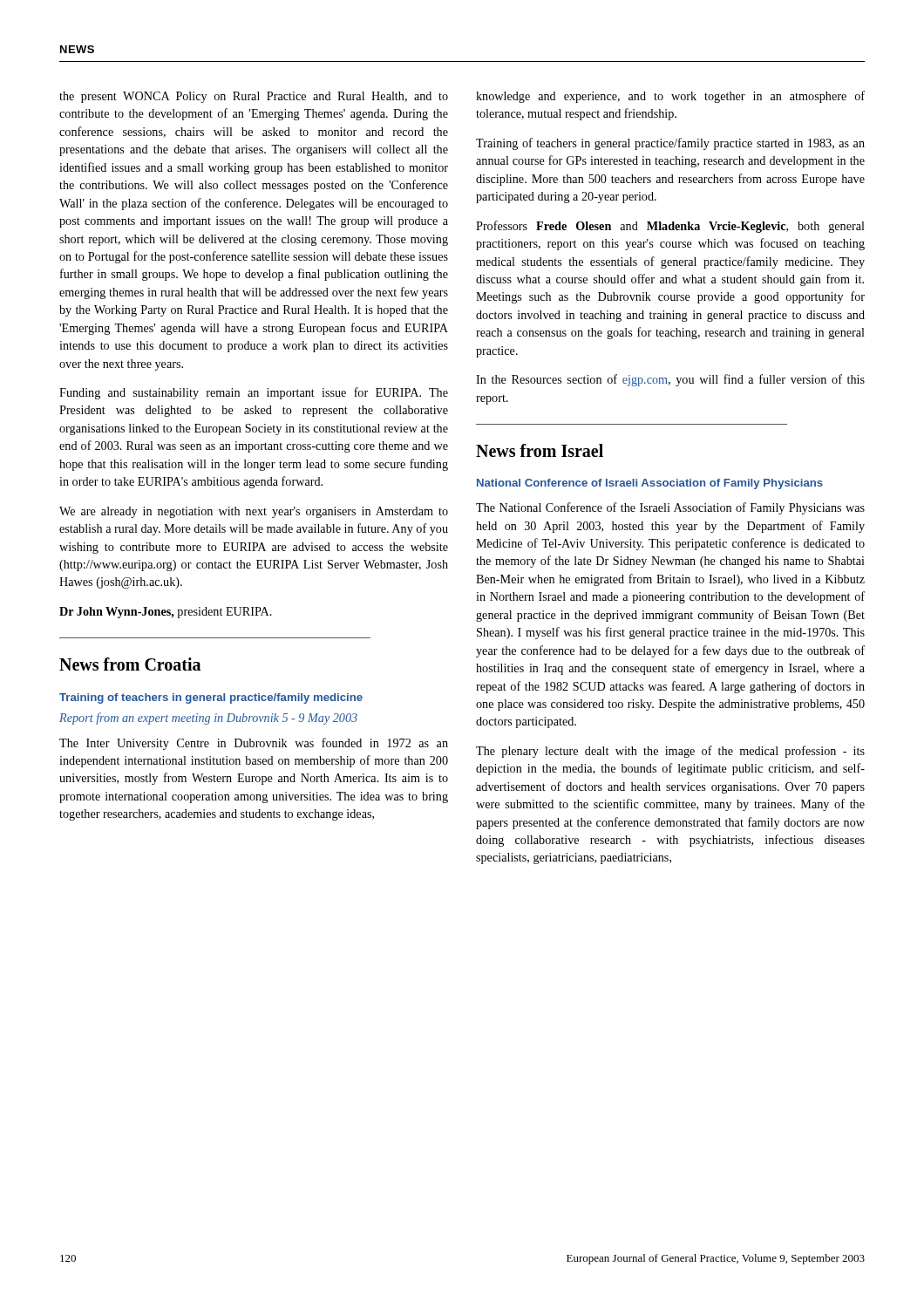Viewport: 924px width, 1308px height.
Task: Click on the text that reads "Dr John Wynn-Jones, president EURIPA."
Action: tap(166, 611)
